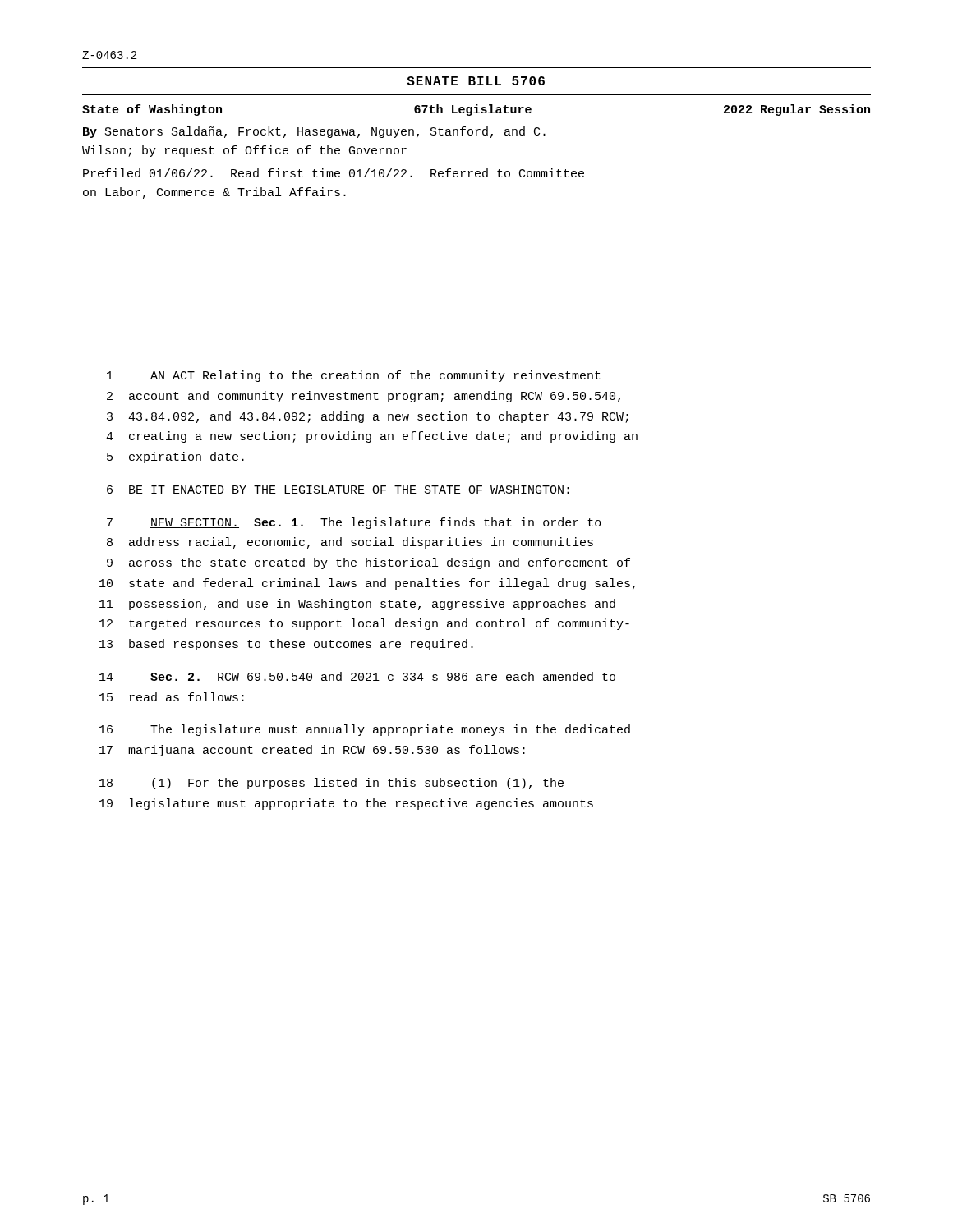Select the block starting "18 (1) For the purposes listed in"
Viewport: 953px width, 1232px height.
pos(476,784)
